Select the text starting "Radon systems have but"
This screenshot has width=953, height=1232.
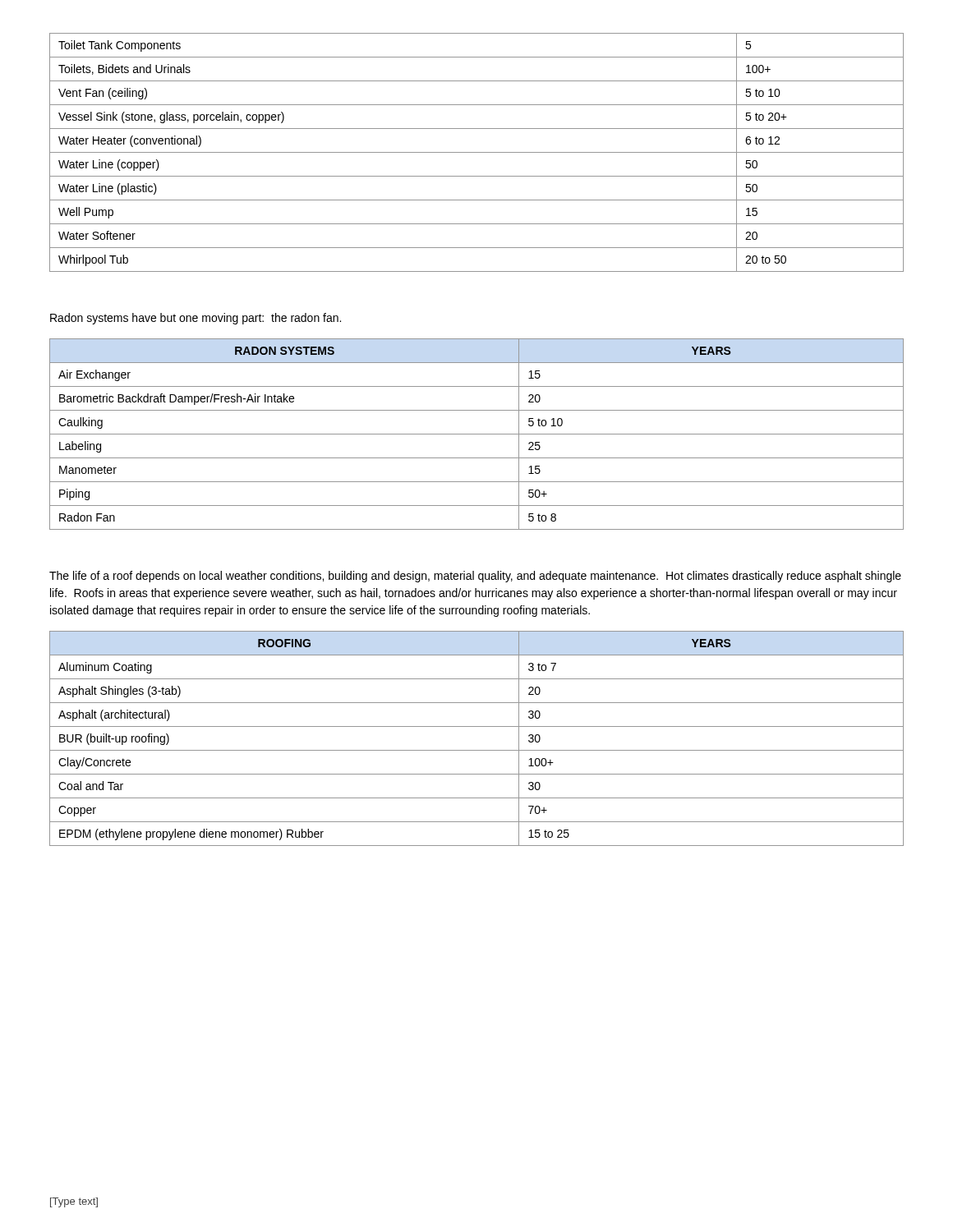coord(196,318)
